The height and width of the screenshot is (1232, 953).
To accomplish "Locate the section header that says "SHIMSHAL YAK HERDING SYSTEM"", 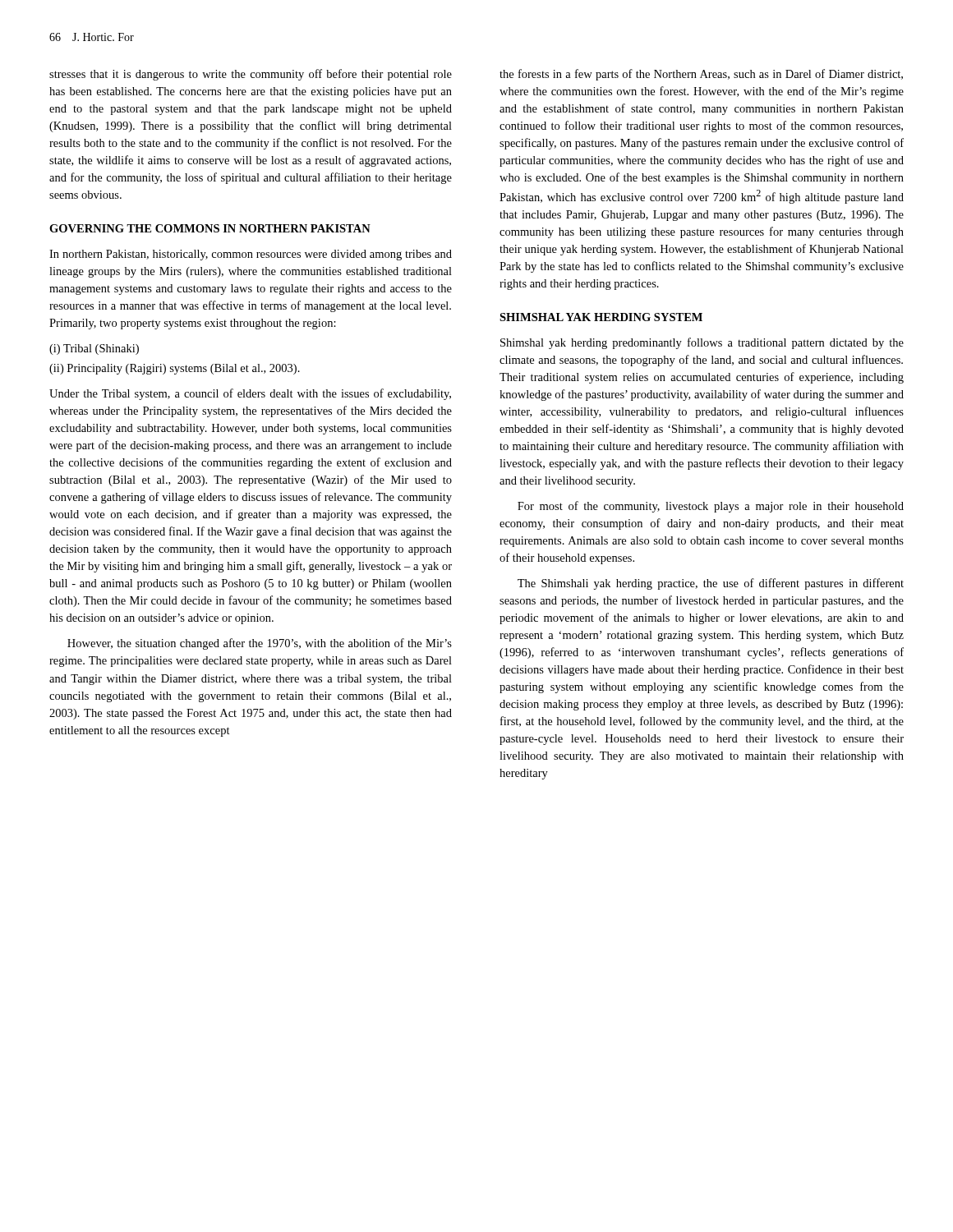I will [601, 317].
